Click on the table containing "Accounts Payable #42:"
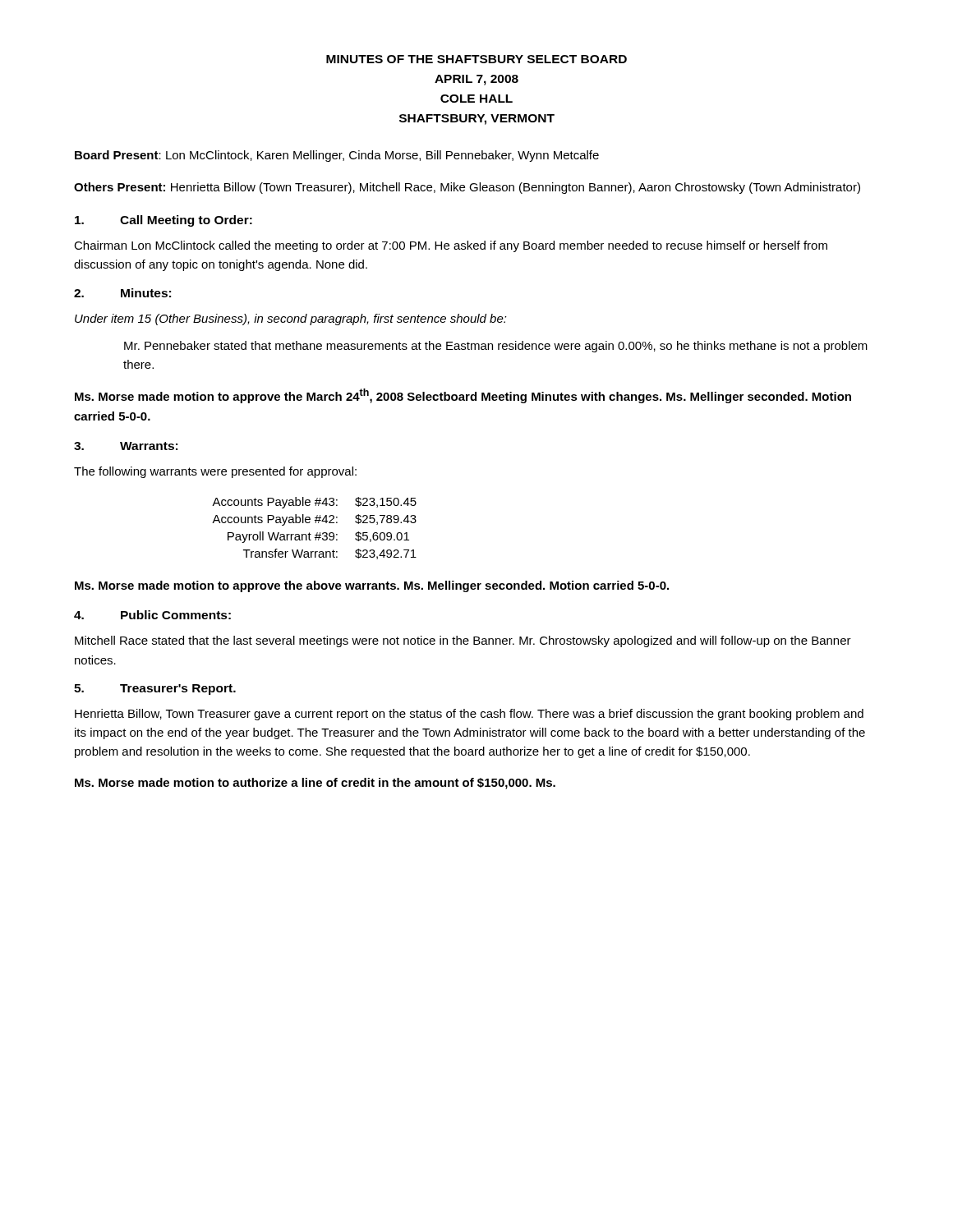Viewport: 953px width, 1232px height. point(526,527)
